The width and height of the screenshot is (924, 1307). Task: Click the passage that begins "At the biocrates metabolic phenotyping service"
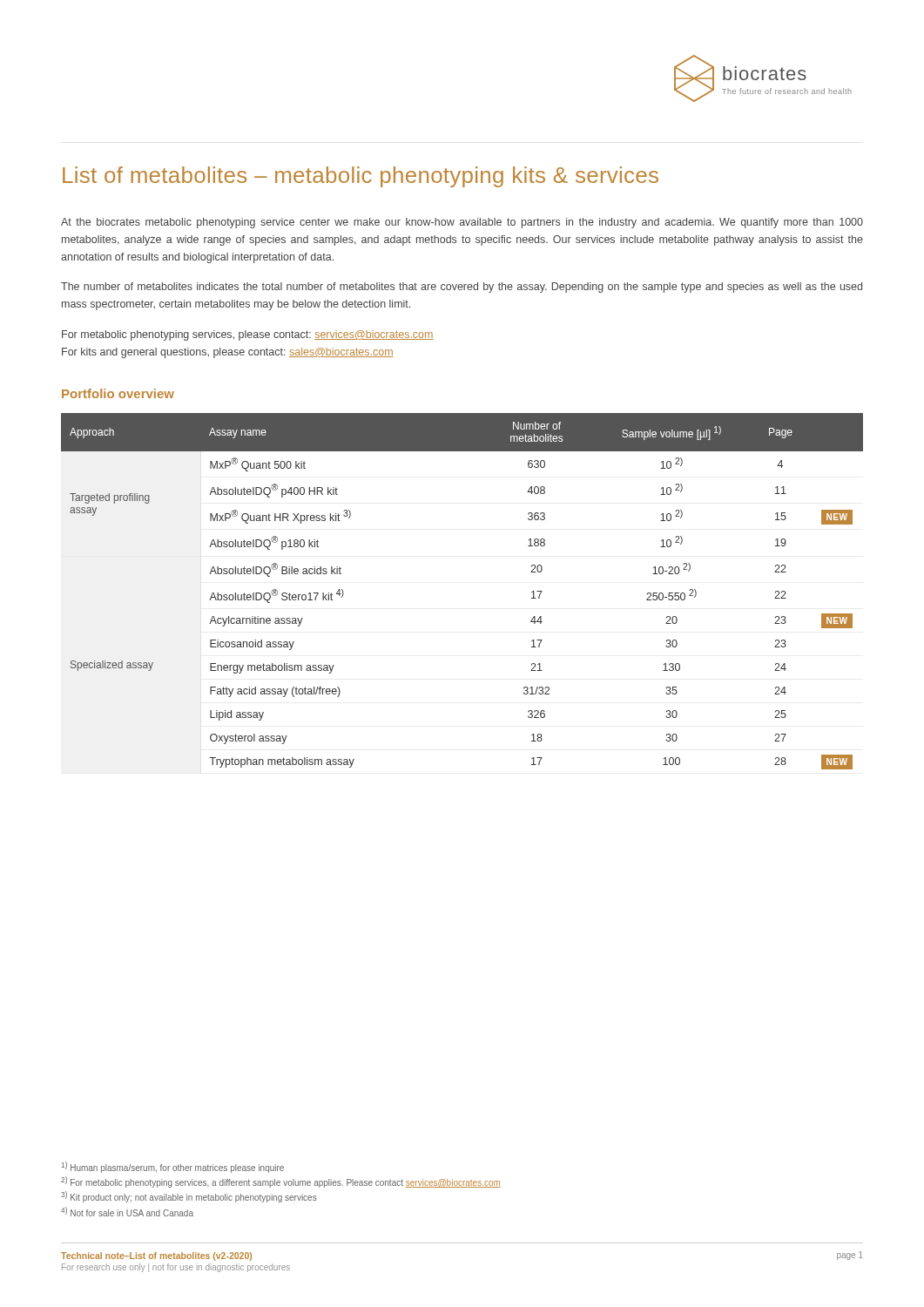tap(462, 240)
